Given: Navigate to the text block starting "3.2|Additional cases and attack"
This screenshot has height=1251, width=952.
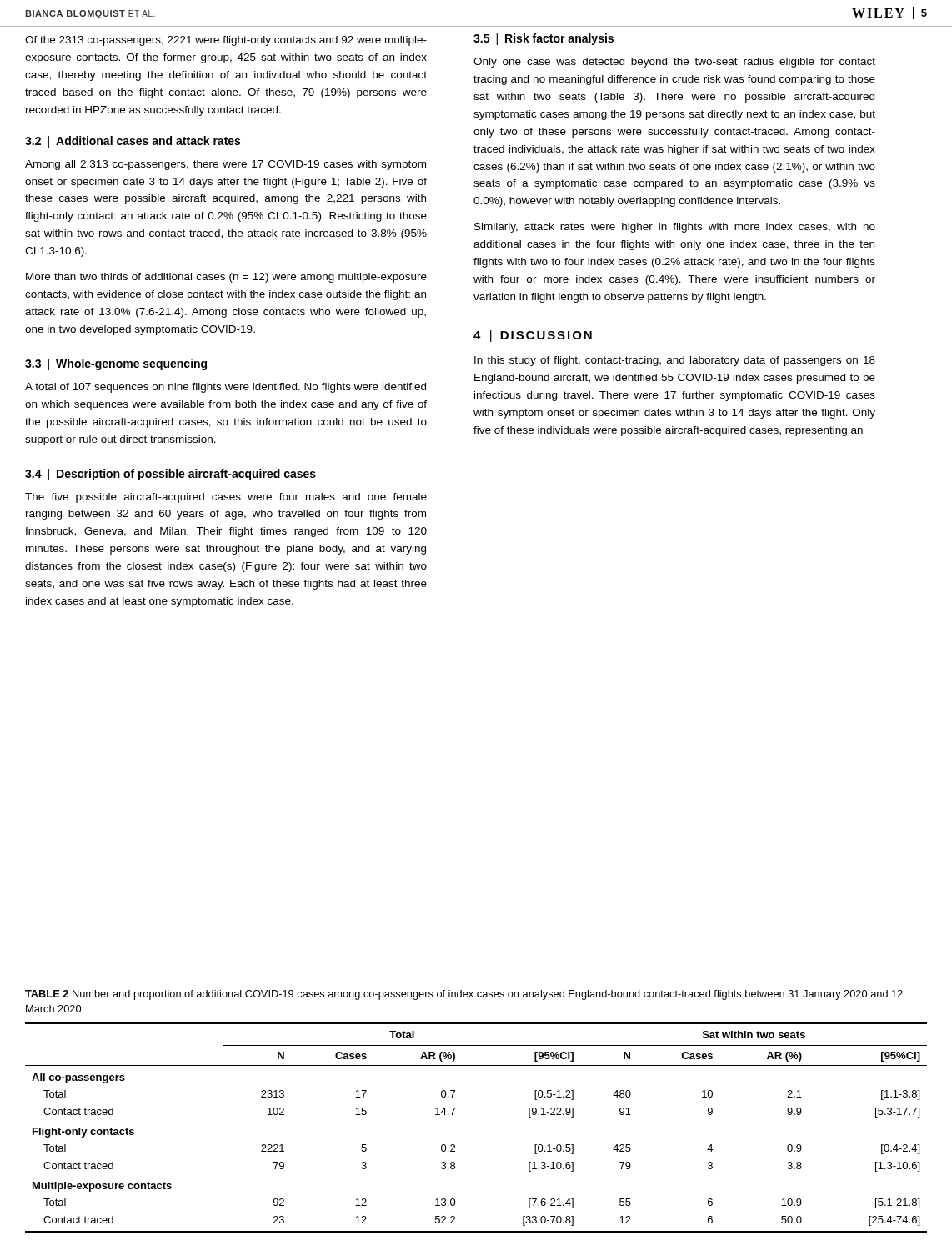Looking at the screenshot, I should [133, 141].
